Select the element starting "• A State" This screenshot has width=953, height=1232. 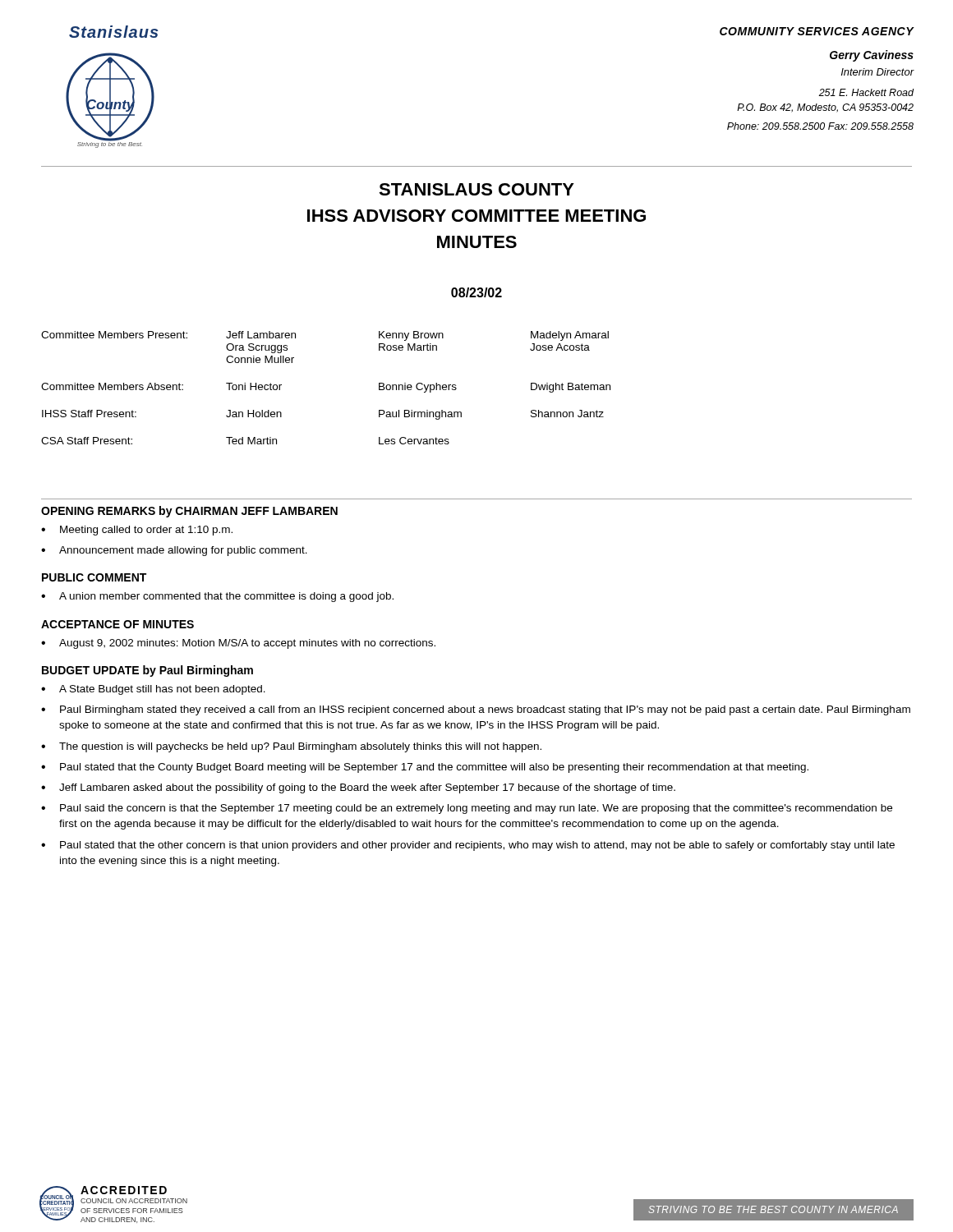point(153,690)
